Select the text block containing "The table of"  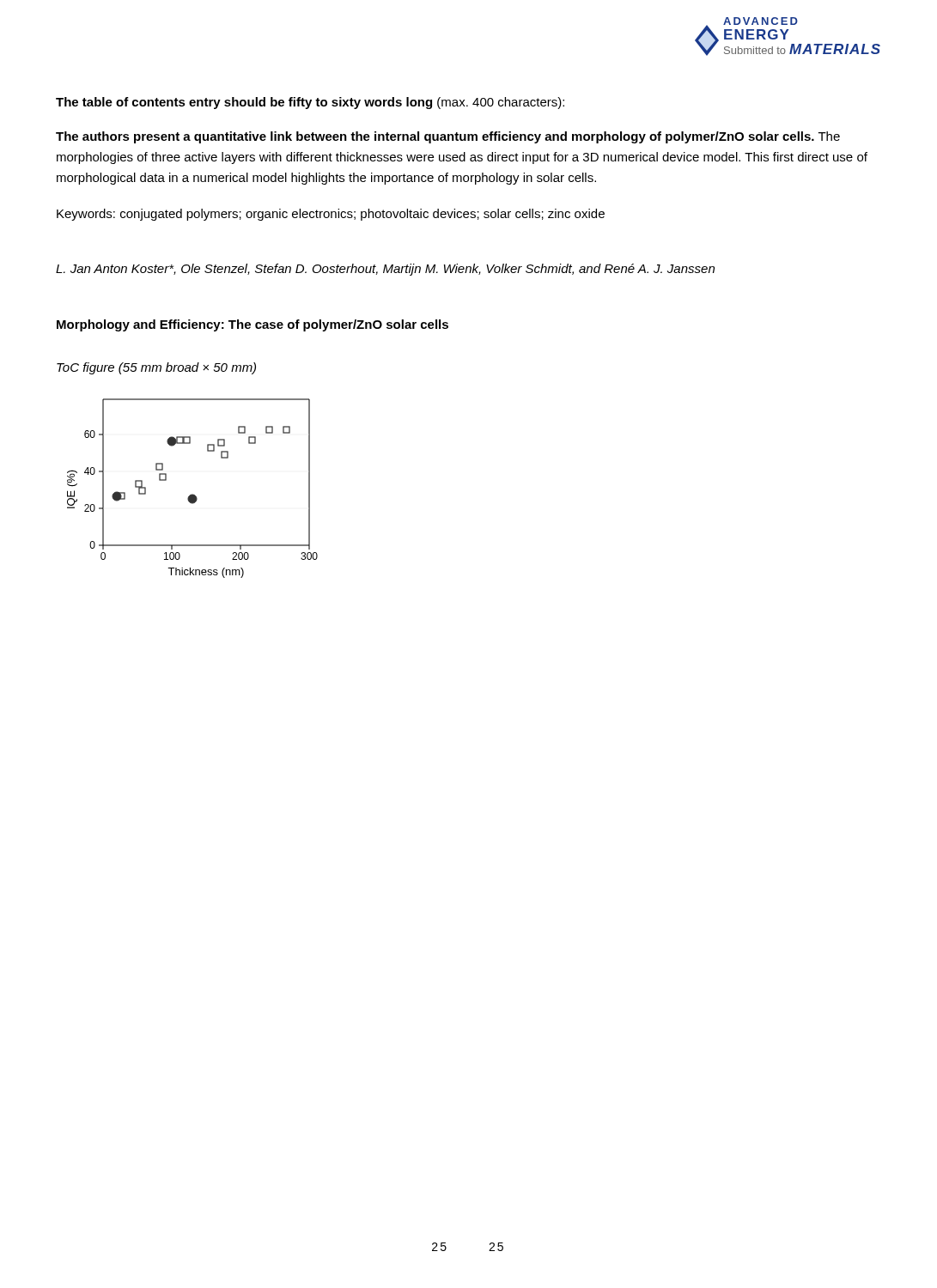coord(311,102)
